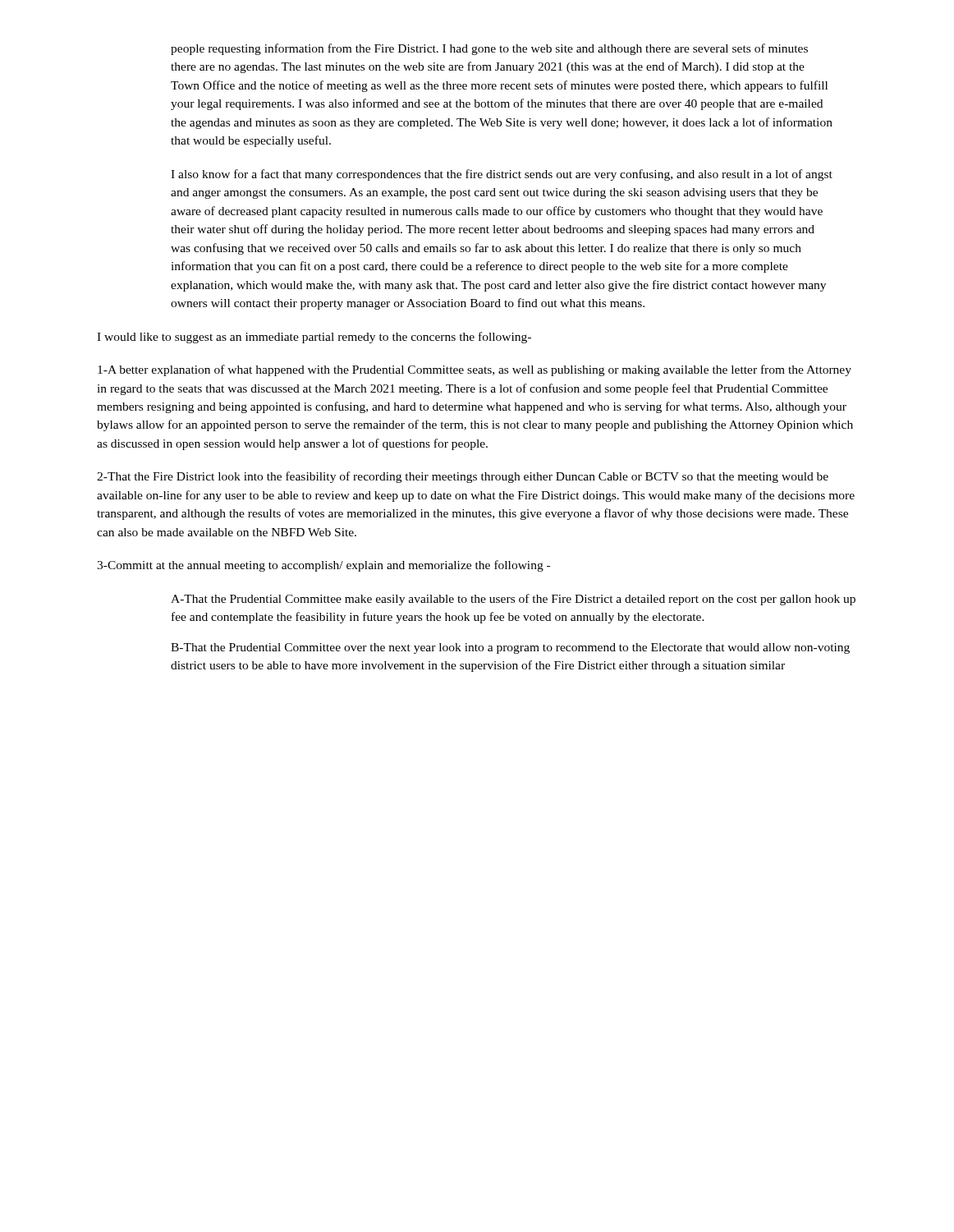
Task: Click on the text block containing "I also know"
Action: (x=502, y=238)
